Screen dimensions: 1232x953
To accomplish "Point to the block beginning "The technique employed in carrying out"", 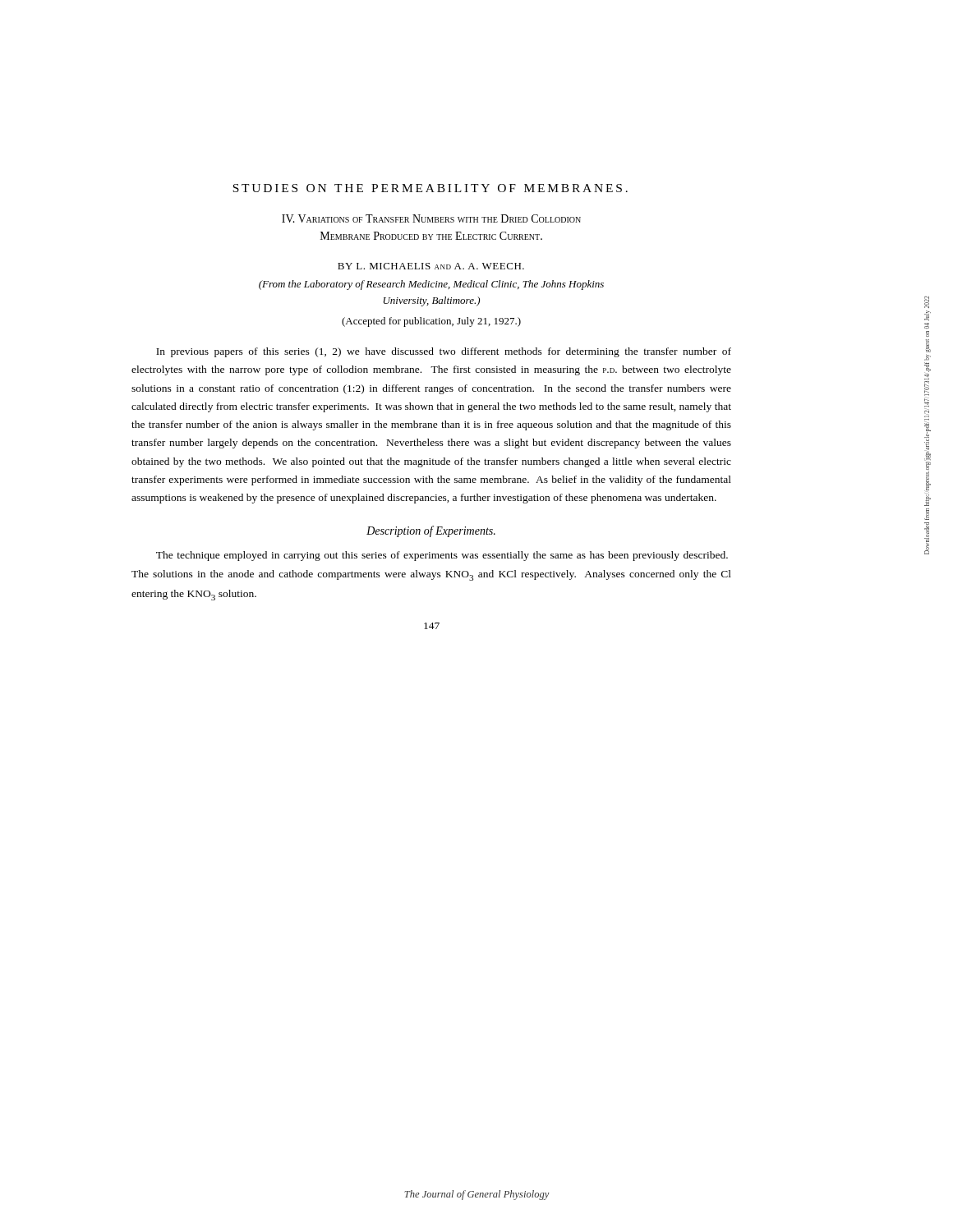I will 431,576.
